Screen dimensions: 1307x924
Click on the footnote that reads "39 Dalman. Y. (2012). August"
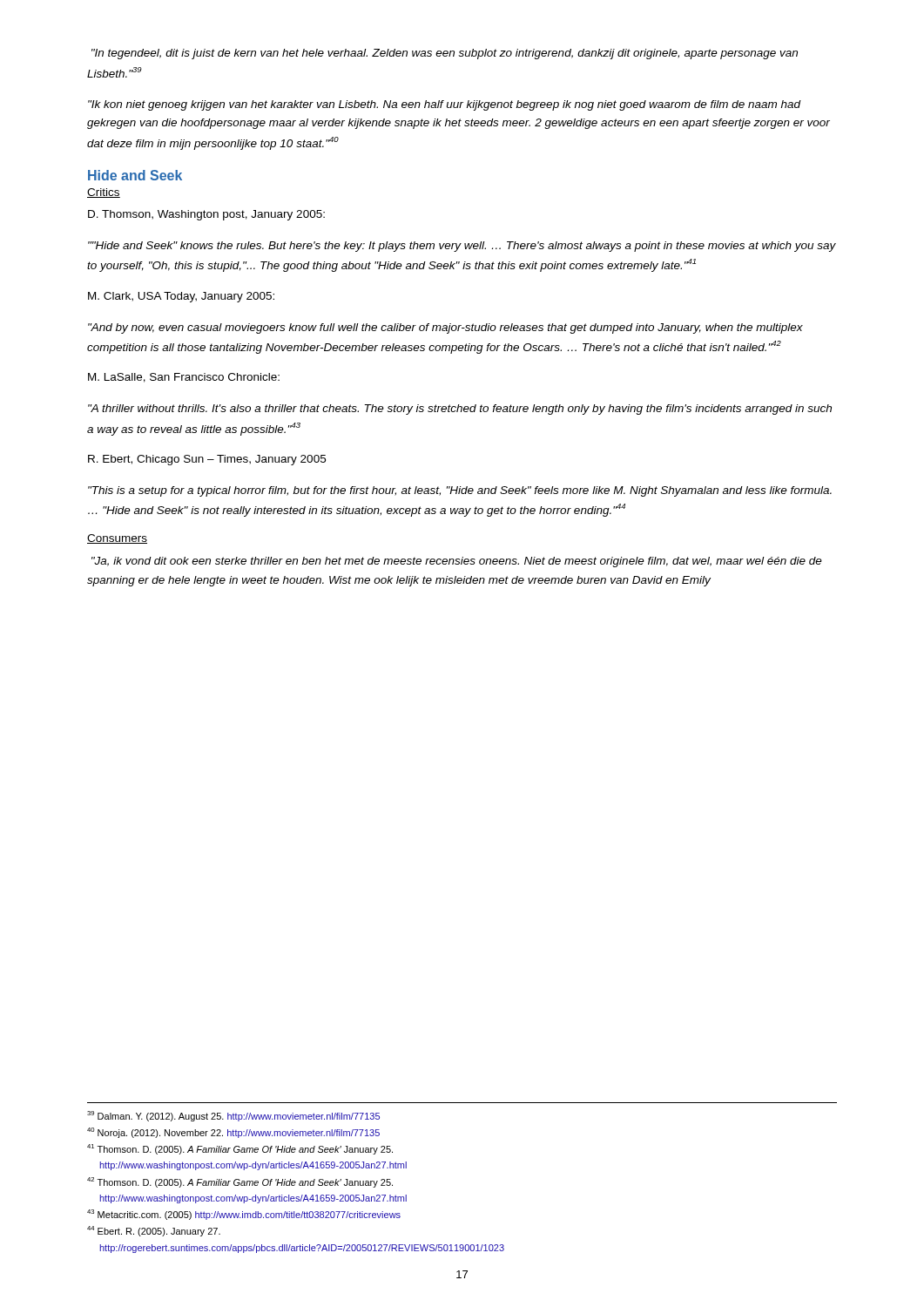(x=234, y=1115)
